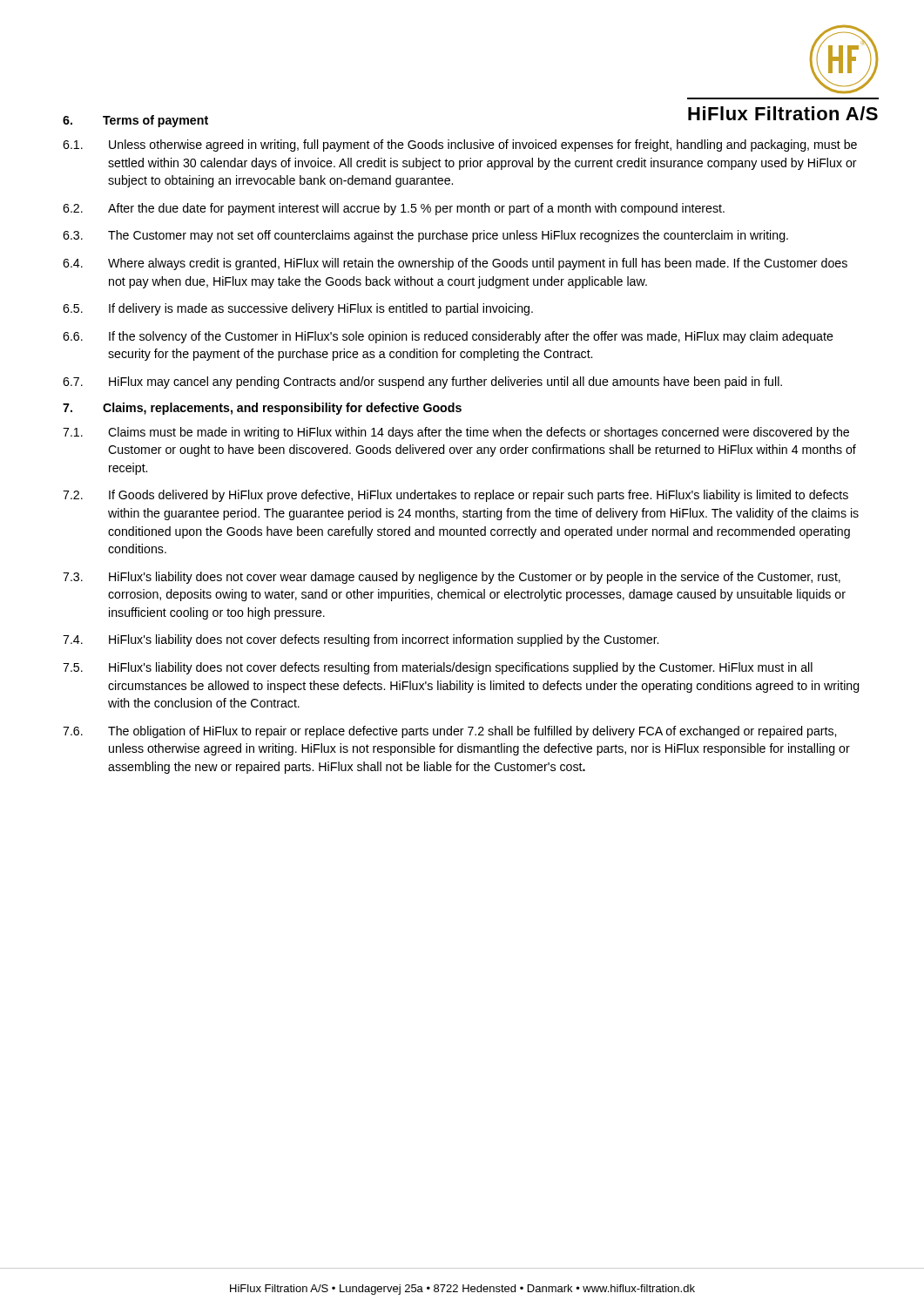Screen dimensions: 1307x924
Task: Find the text starting "7.1. Claims must be made in"
Action: [462, 450]
